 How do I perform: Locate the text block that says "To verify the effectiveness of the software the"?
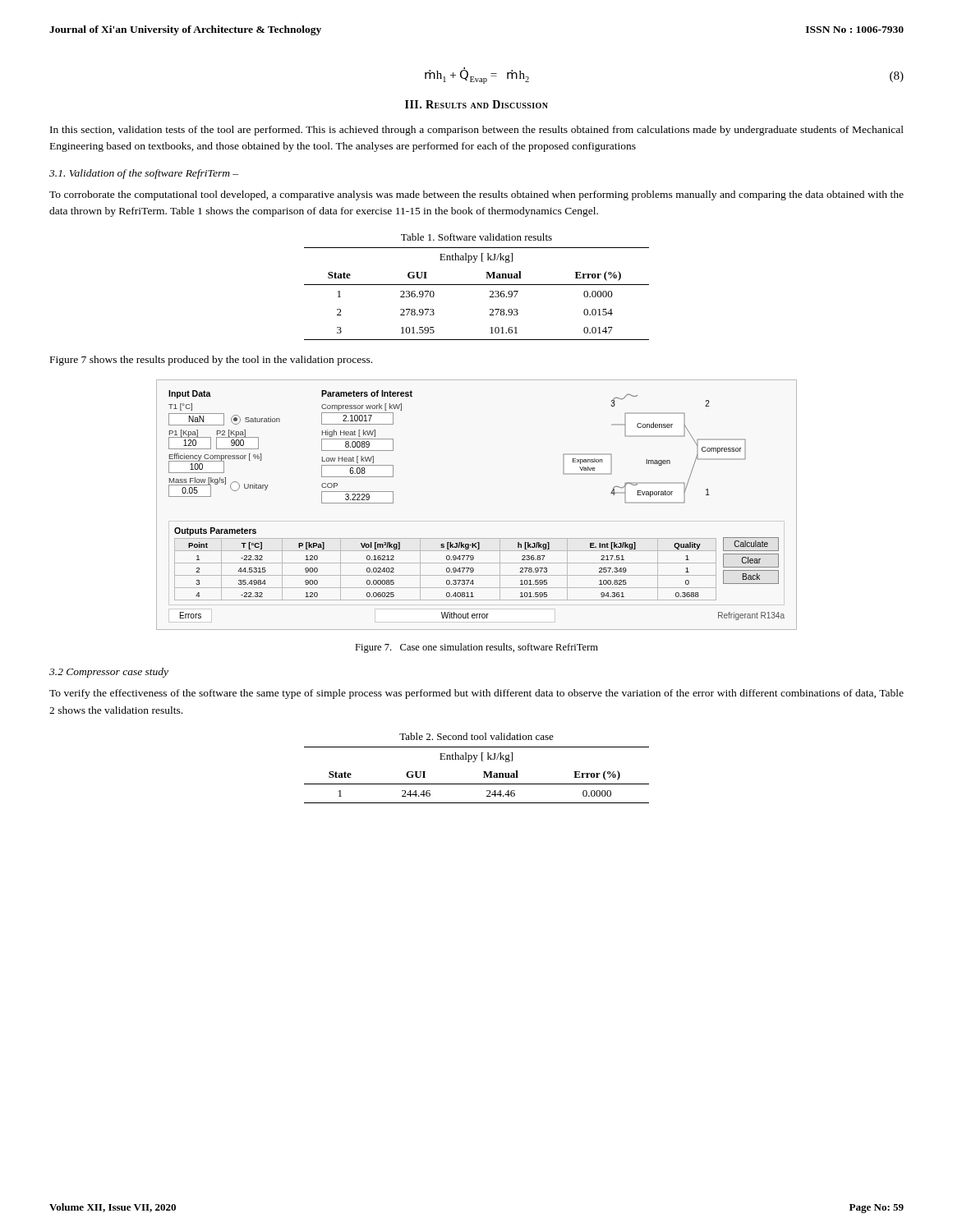coord(476,701)
